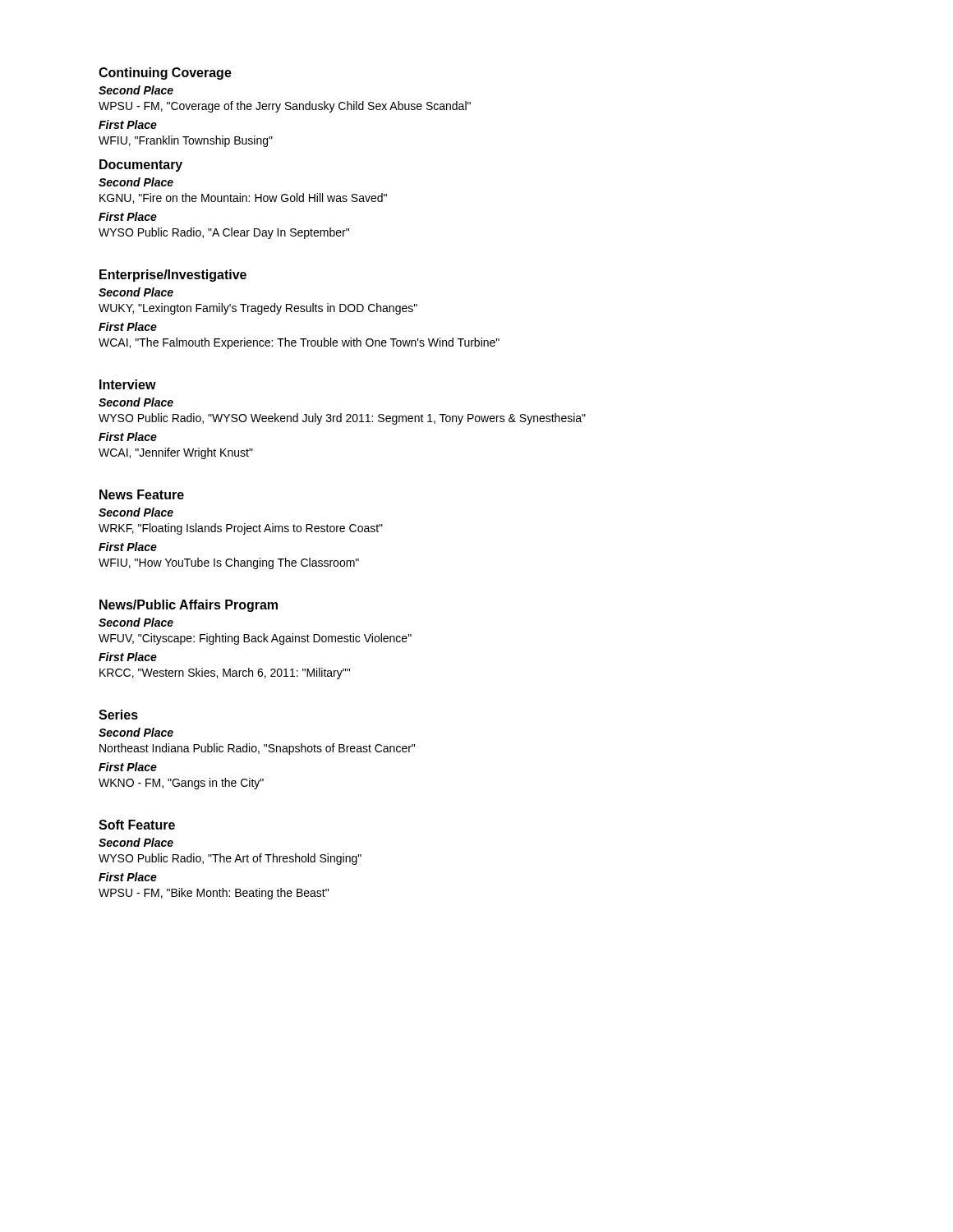Screen dimensions: 1232x953
Task: Point to the element starting "Second Place Northeast"
Action: pyautogui.click(x=136, y=732)
